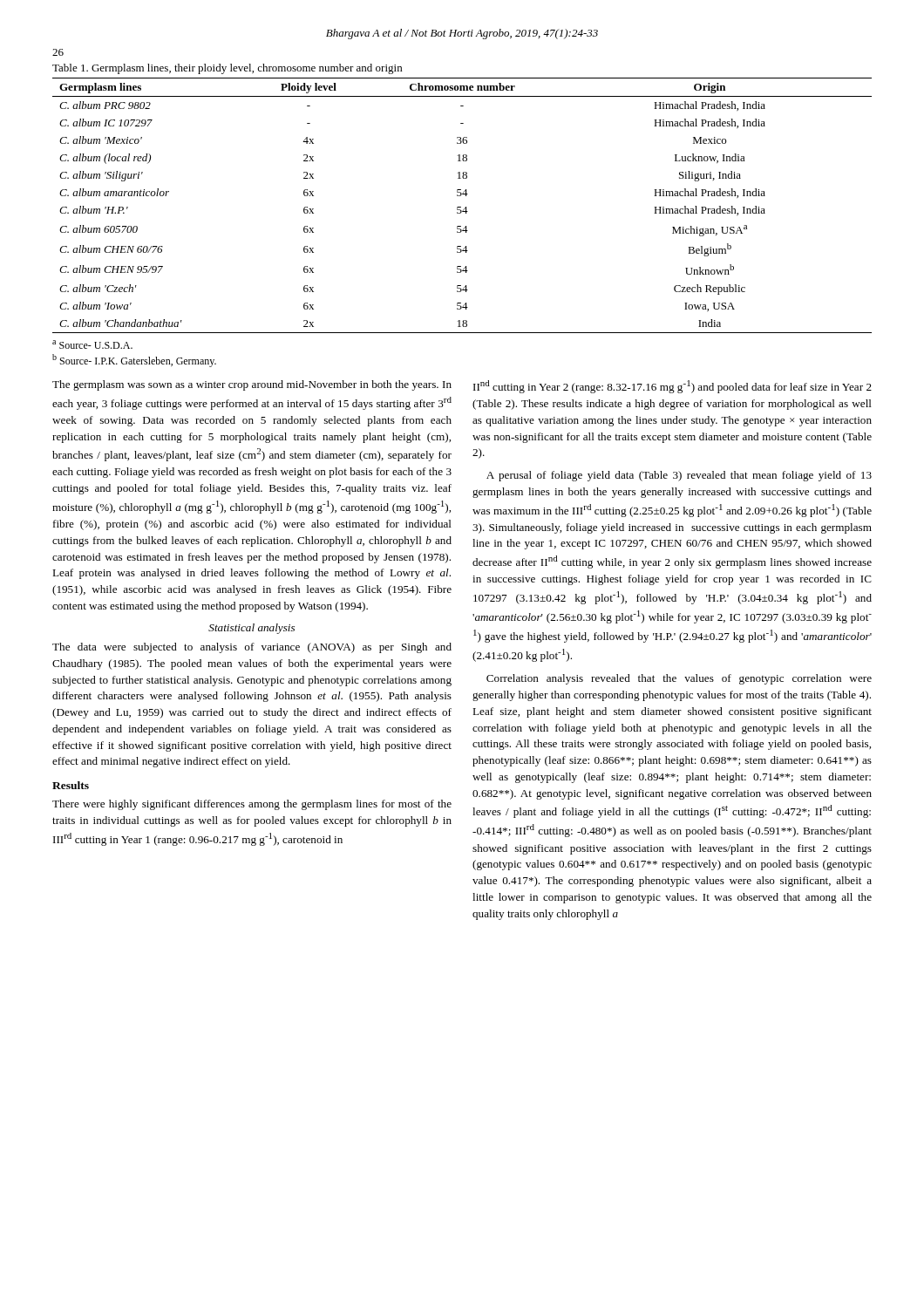Locate the text block starting "Statistical analysis"
This screenshot has height=1308, width=924.
point(252,628)
